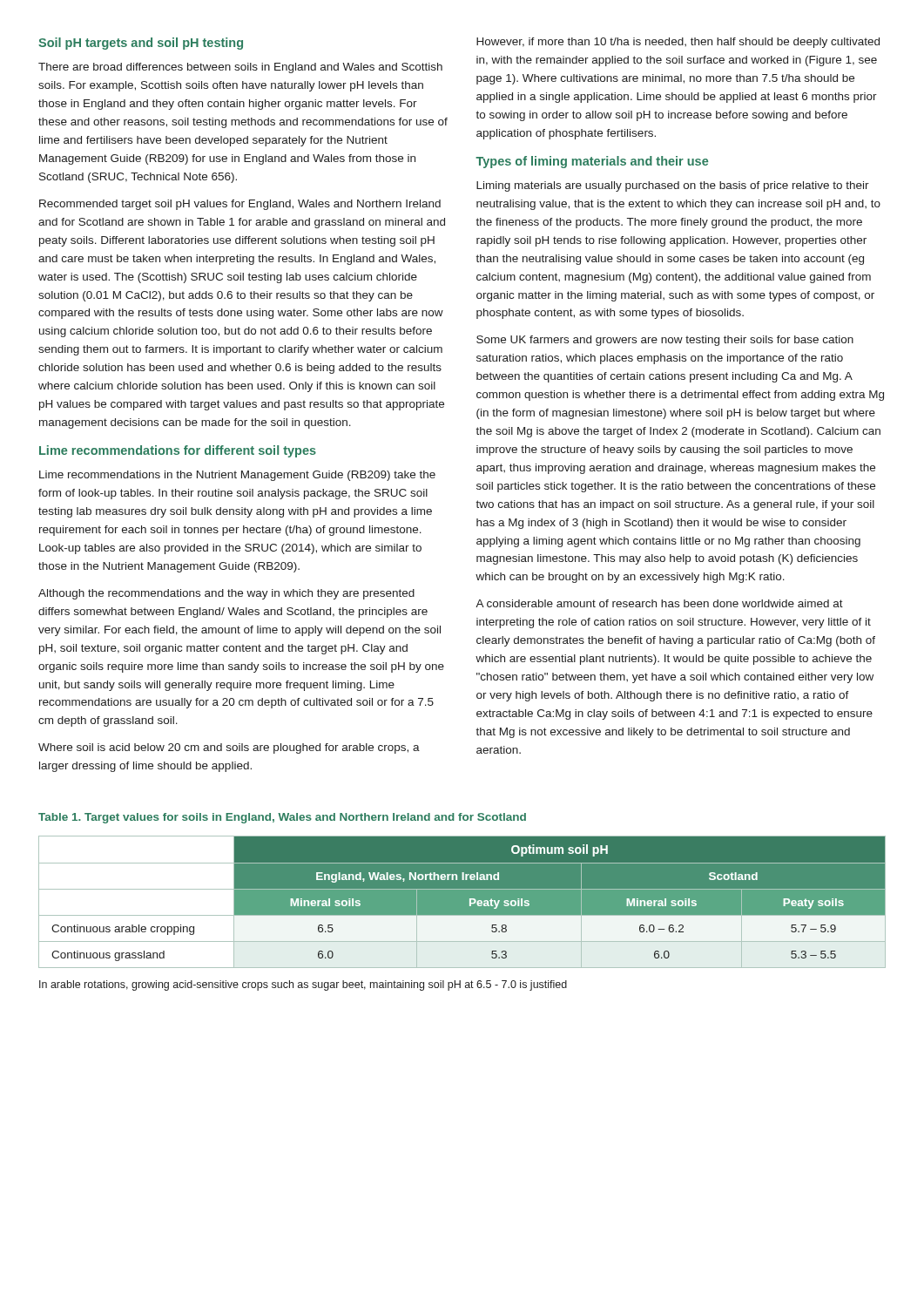Where is the passage that starts "There are broad differences between soils in"?

pyautogui.click(x=243, y=123)
